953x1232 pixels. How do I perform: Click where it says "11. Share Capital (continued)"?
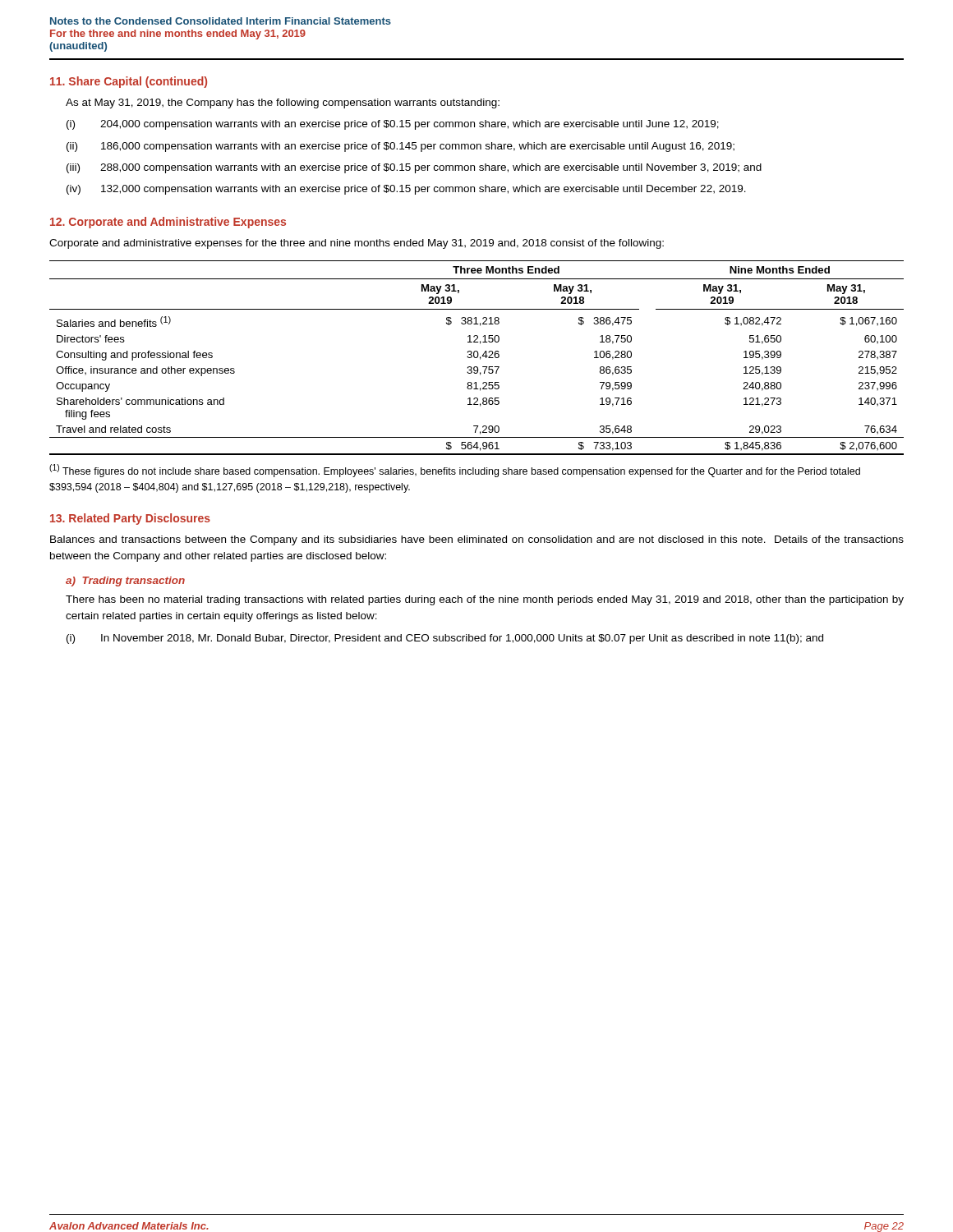tap(129, 81)
